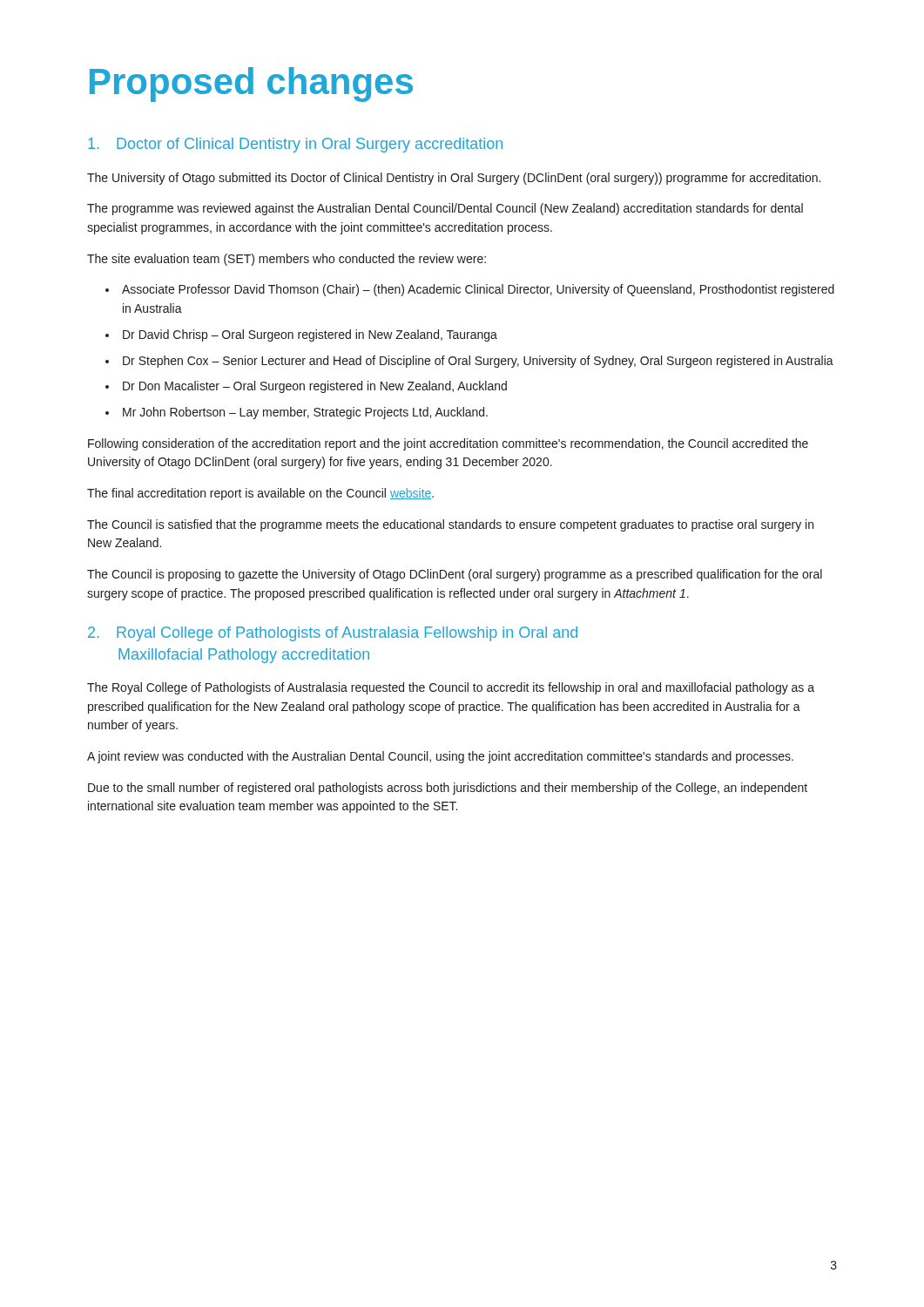Select the section header with the text "2.Royal College of Pathologists of Australasia Fellowship"
Viewport: 924px width, 1307px height.
point(462,644)
